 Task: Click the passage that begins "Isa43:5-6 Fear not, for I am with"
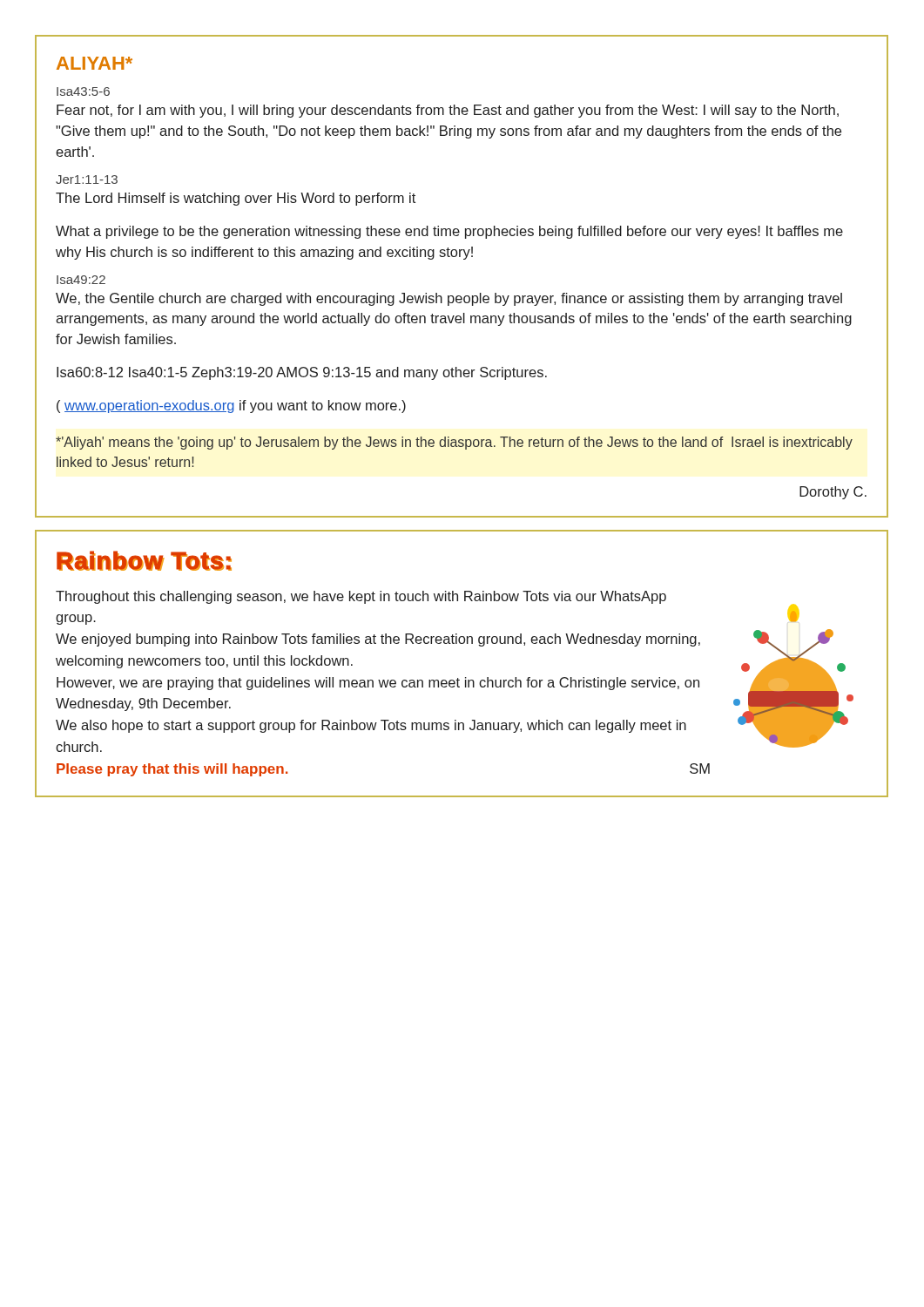click(x=462, y=123)
